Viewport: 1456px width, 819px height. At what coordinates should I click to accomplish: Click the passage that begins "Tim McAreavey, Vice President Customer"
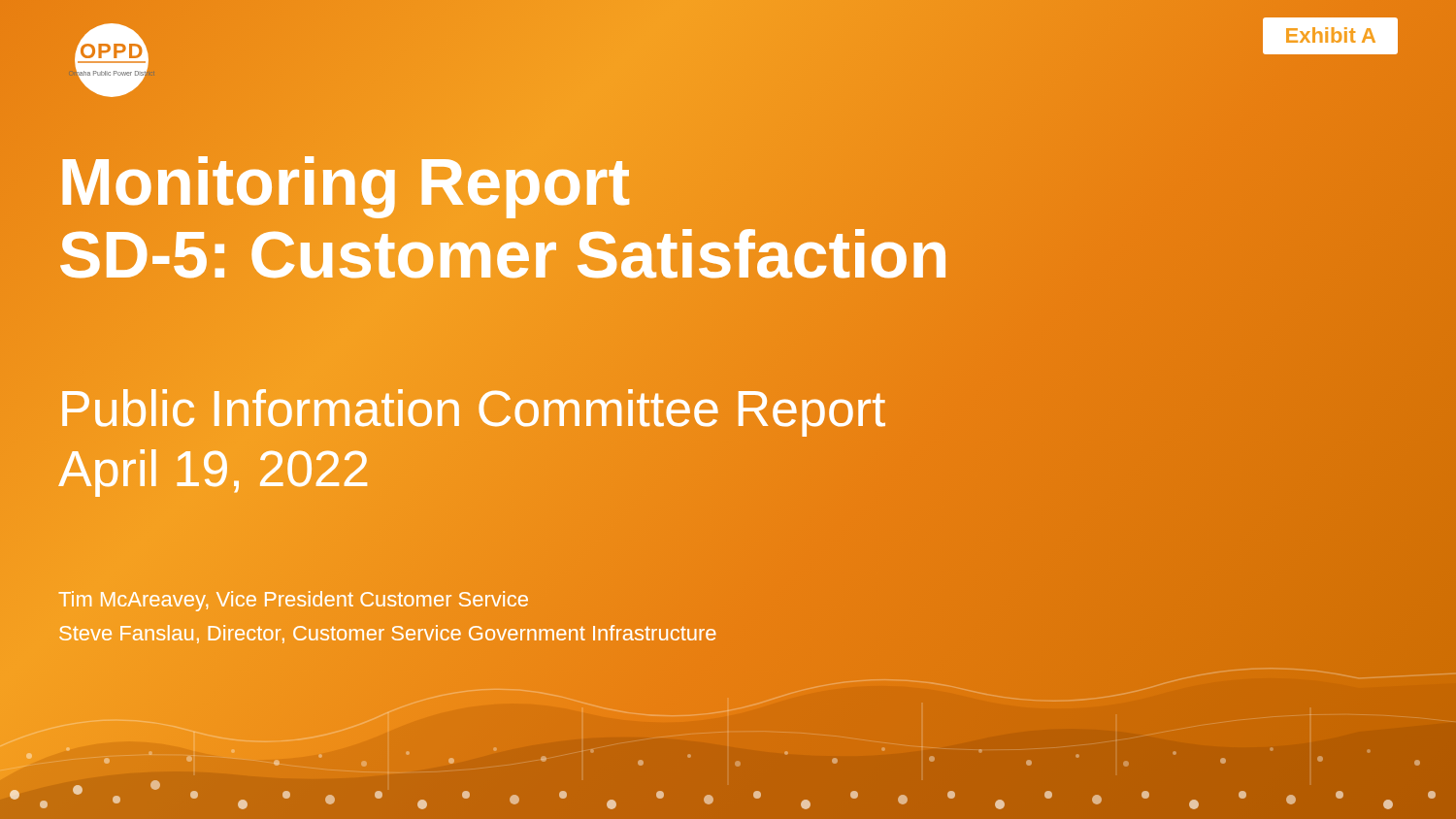pyautogui.click(x=388, y=616)
